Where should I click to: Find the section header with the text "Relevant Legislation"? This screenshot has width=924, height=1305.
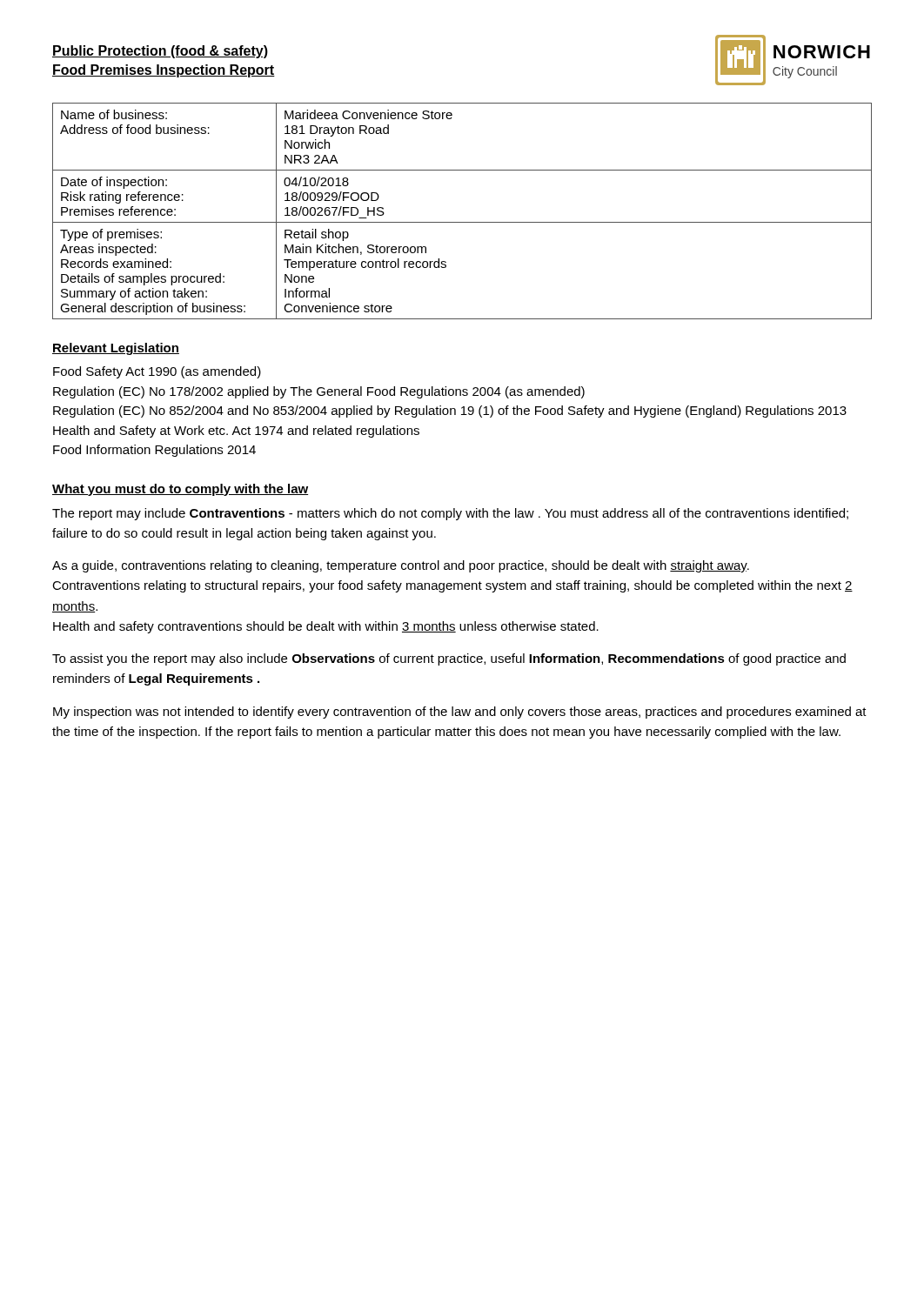tap(116, 348)
